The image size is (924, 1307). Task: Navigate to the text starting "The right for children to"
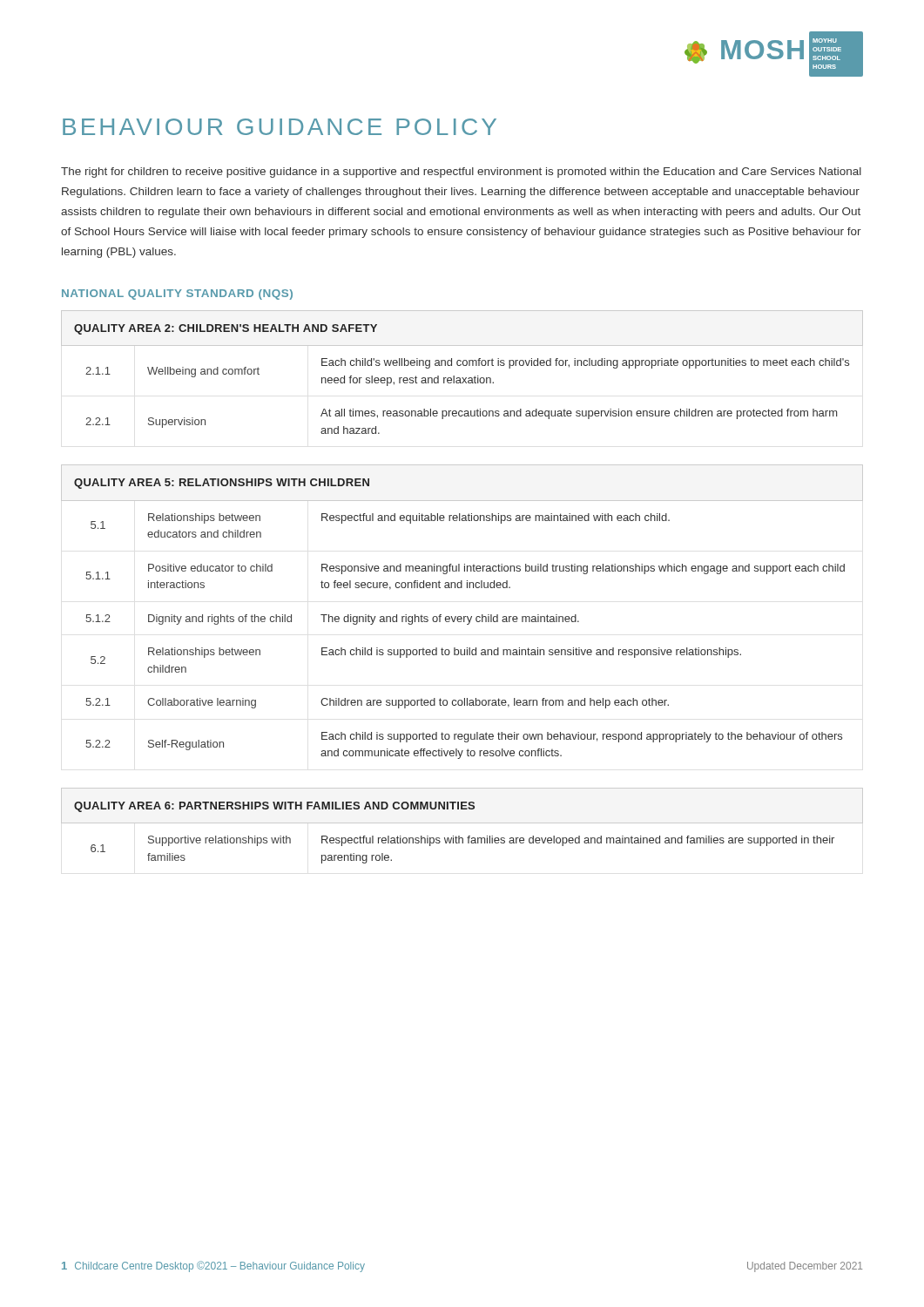pyautogui.click(x=461, y=211)
